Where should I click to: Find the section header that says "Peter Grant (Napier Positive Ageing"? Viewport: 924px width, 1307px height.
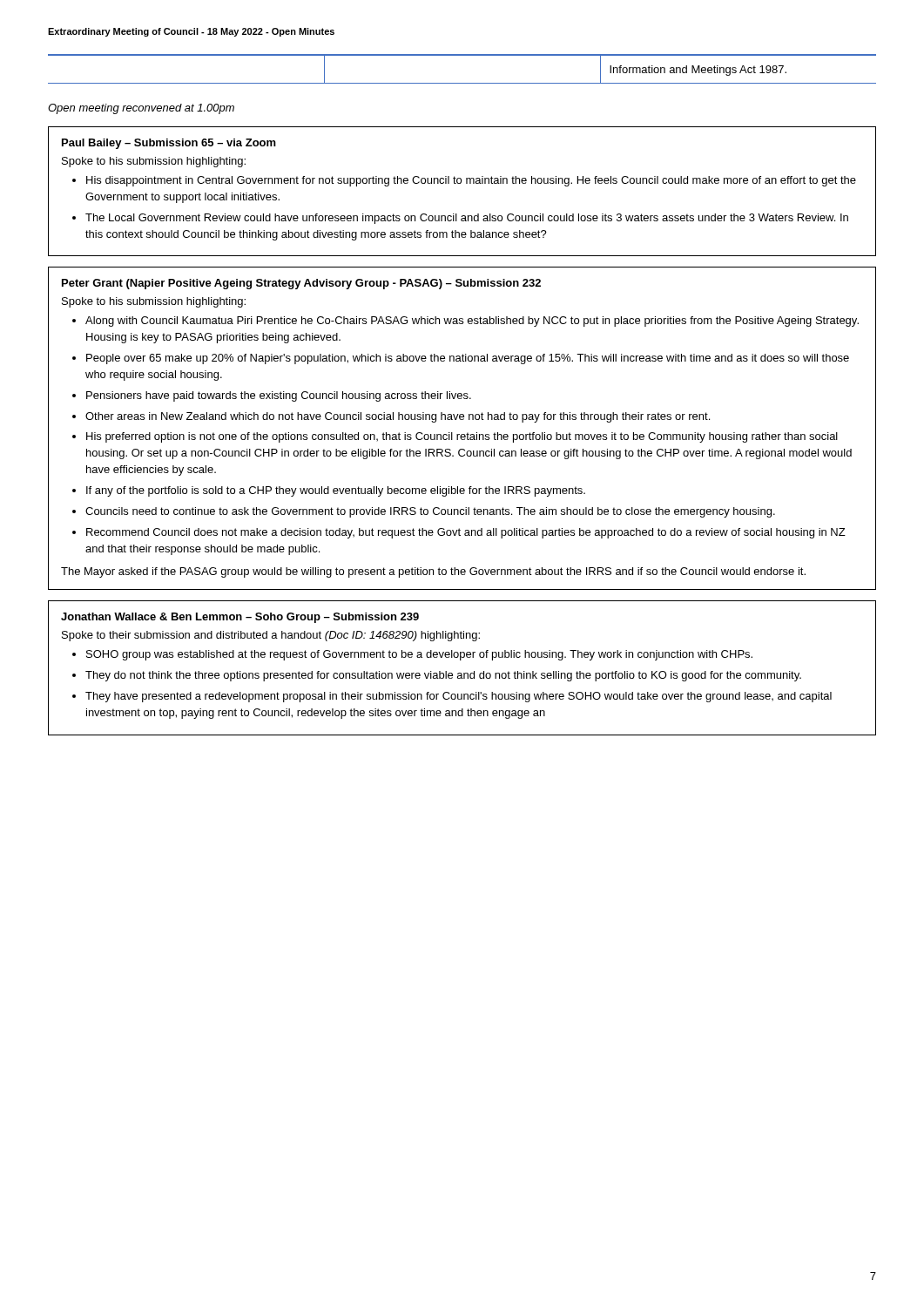301,283
